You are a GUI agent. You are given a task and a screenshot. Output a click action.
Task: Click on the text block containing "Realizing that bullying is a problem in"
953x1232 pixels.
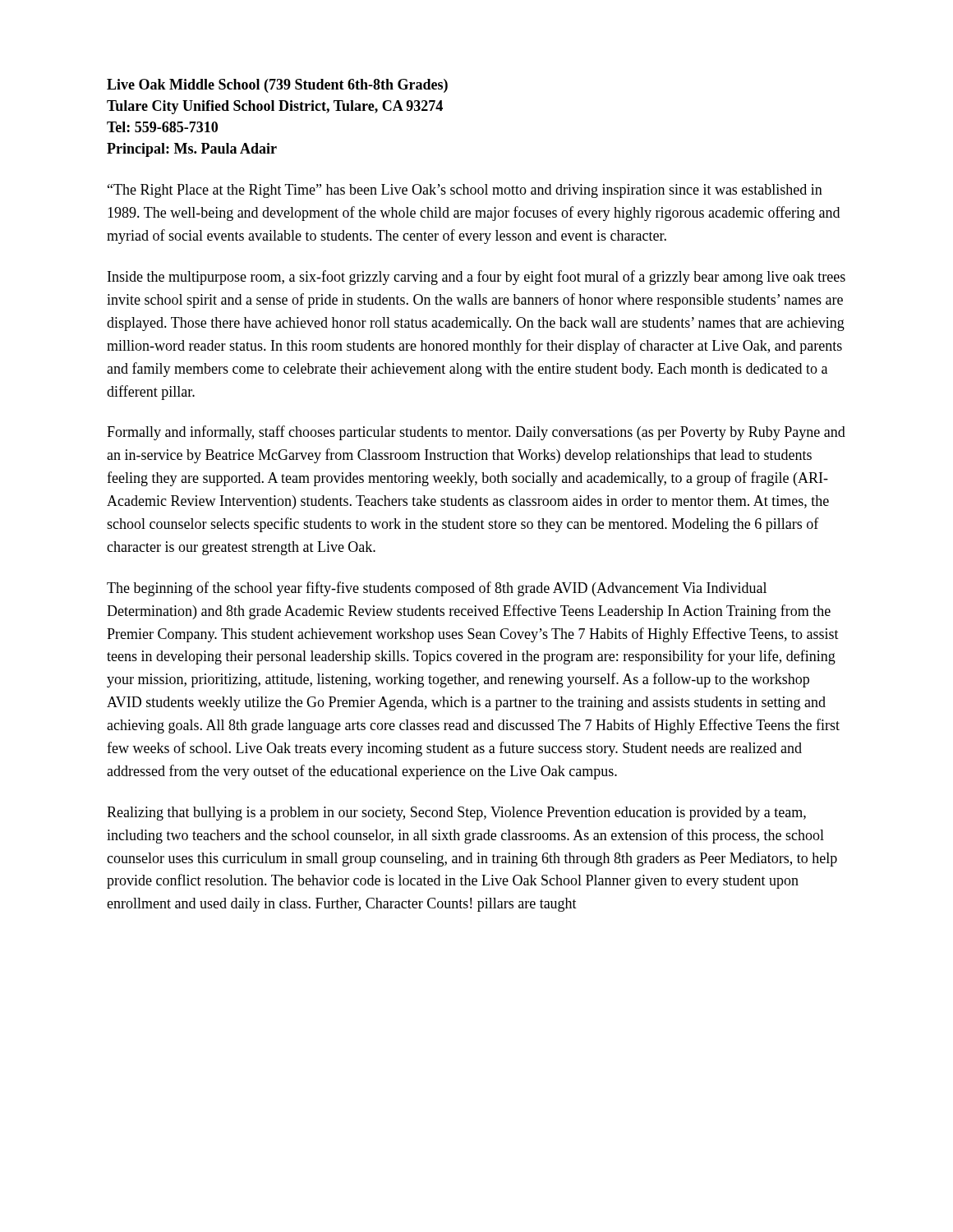[472, 858]
